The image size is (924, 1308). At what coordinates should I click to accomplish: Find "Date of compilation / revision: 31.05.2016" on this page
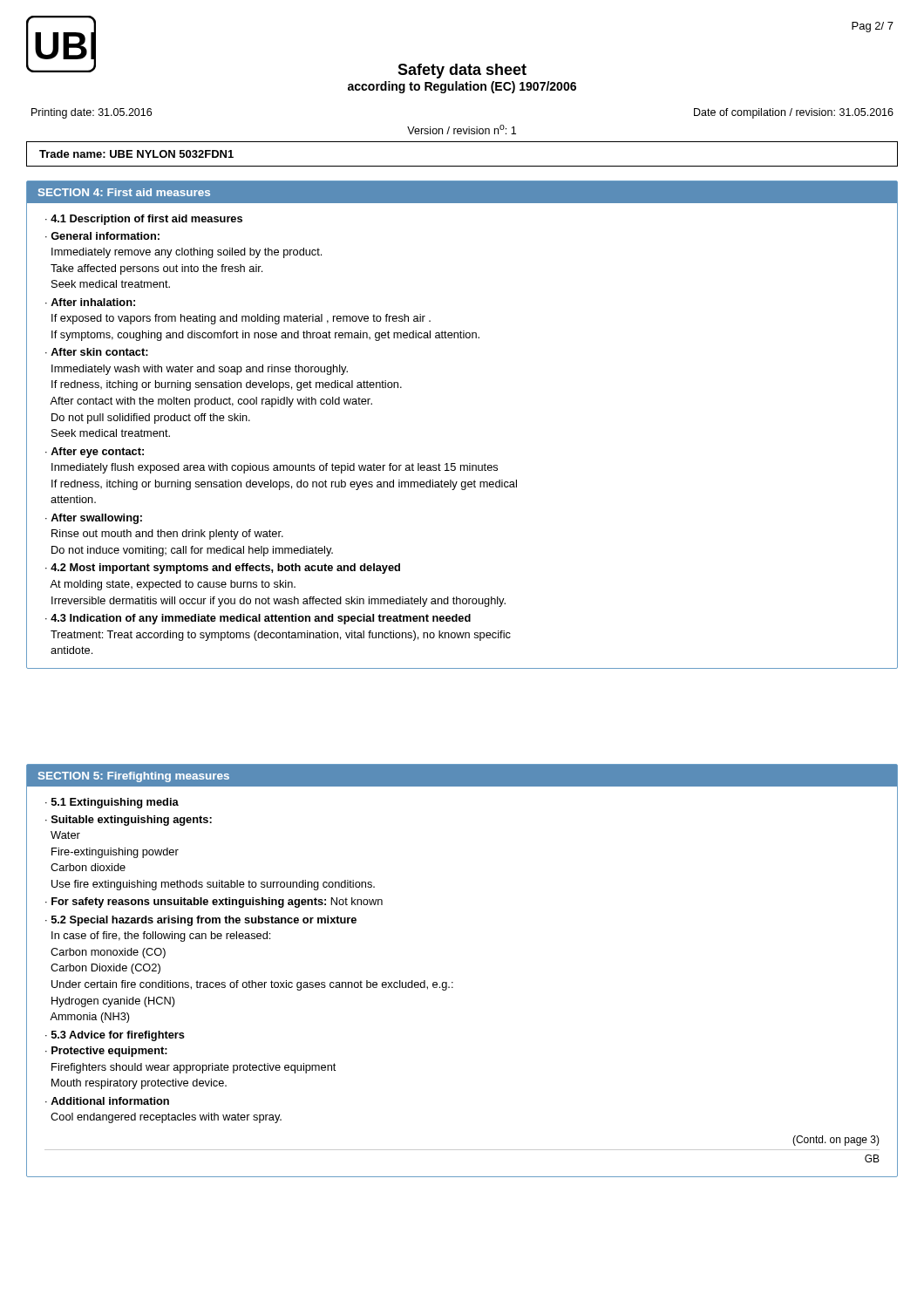click(x=793, y=112)
